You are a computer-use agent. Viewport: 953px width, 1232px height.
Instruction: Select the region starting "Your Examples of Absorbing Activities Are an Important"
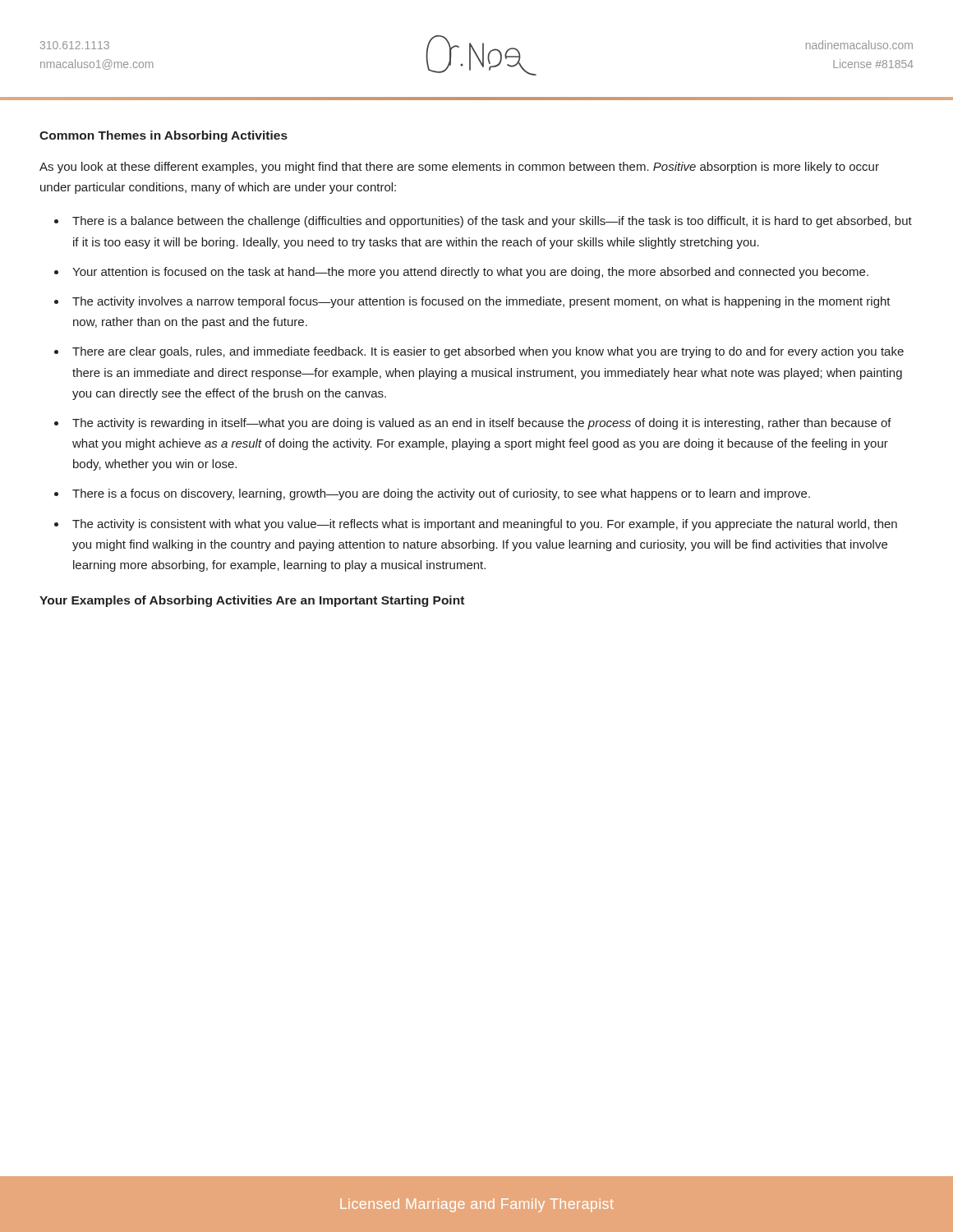252,600
